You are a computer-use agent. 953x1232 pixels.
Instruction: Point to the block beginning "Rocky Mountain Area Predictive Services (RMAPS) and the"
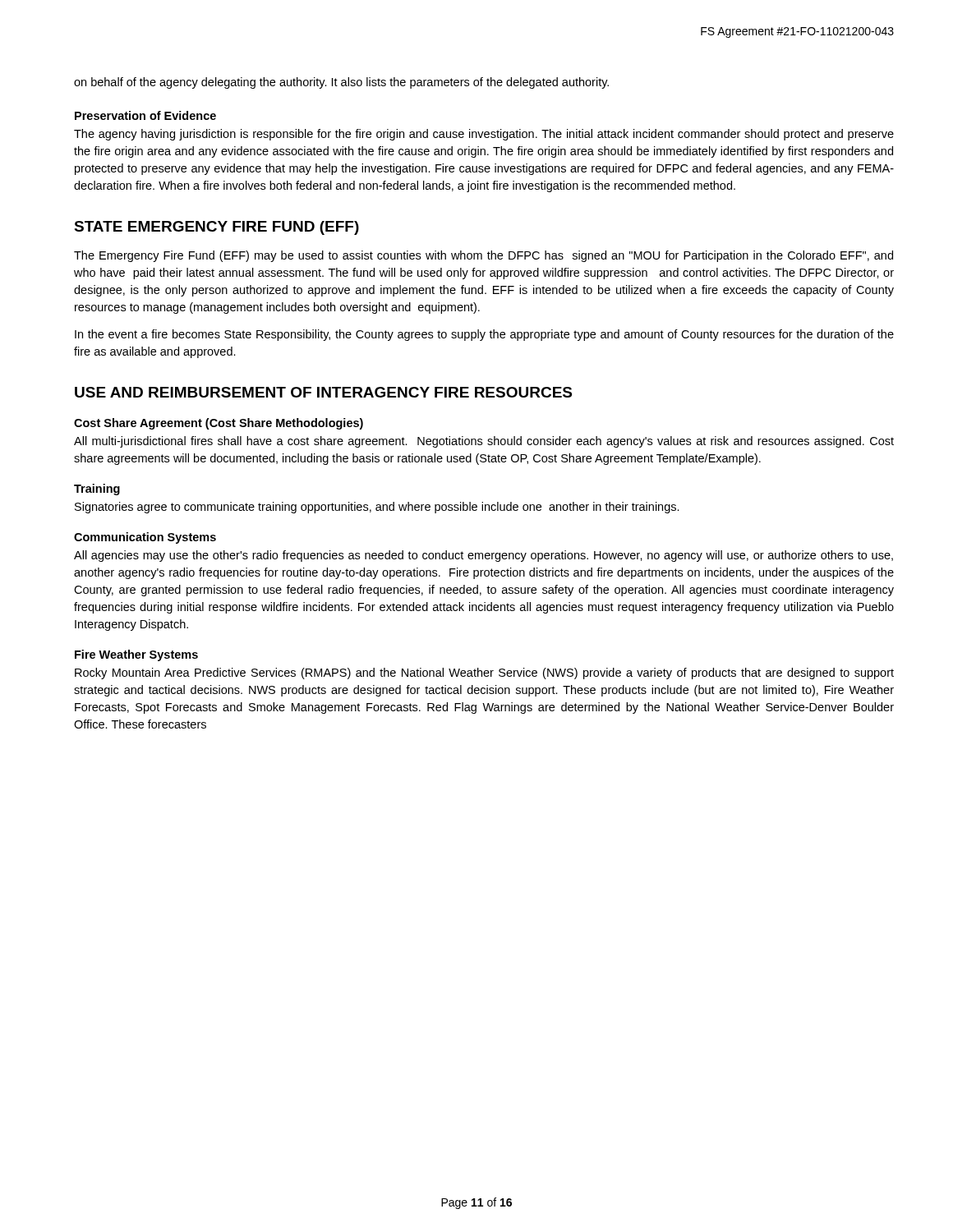tap(484, 699)
